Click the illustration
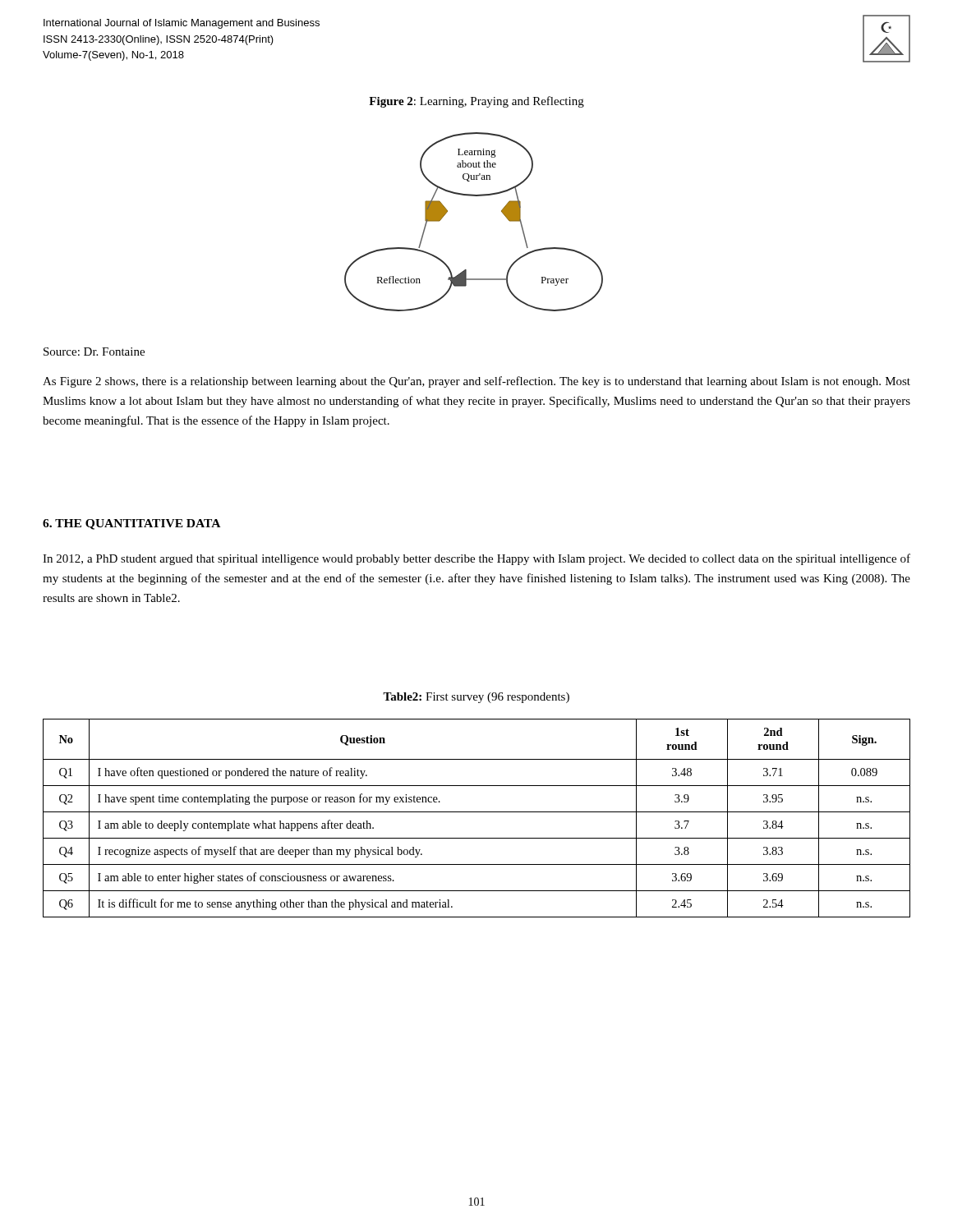Screen dimensions: 1232x953 (x=476, y=226)
